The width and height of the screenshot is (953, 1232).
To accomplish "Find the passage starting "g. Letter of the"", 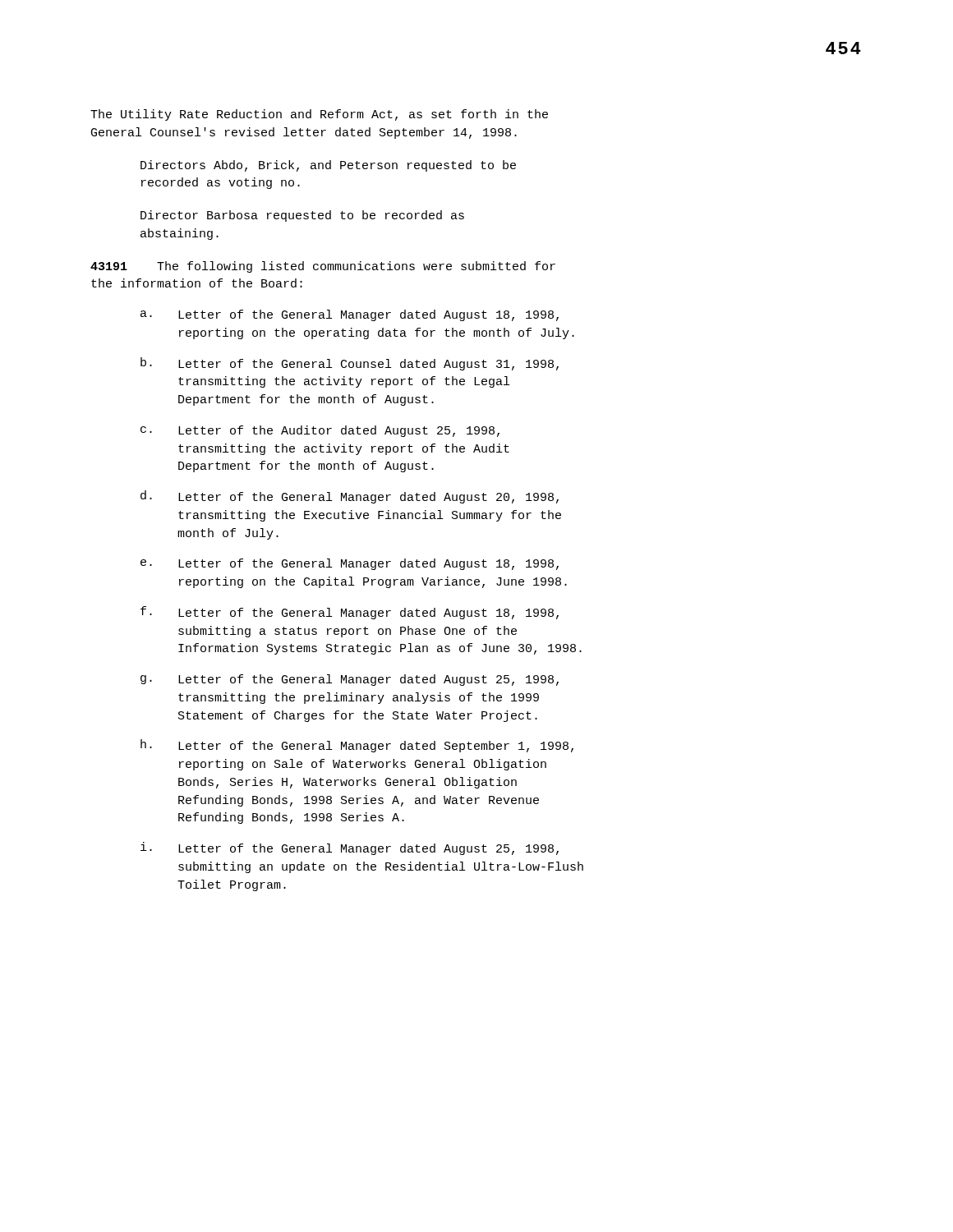I will pyautogui.click(x=501, y=699).
